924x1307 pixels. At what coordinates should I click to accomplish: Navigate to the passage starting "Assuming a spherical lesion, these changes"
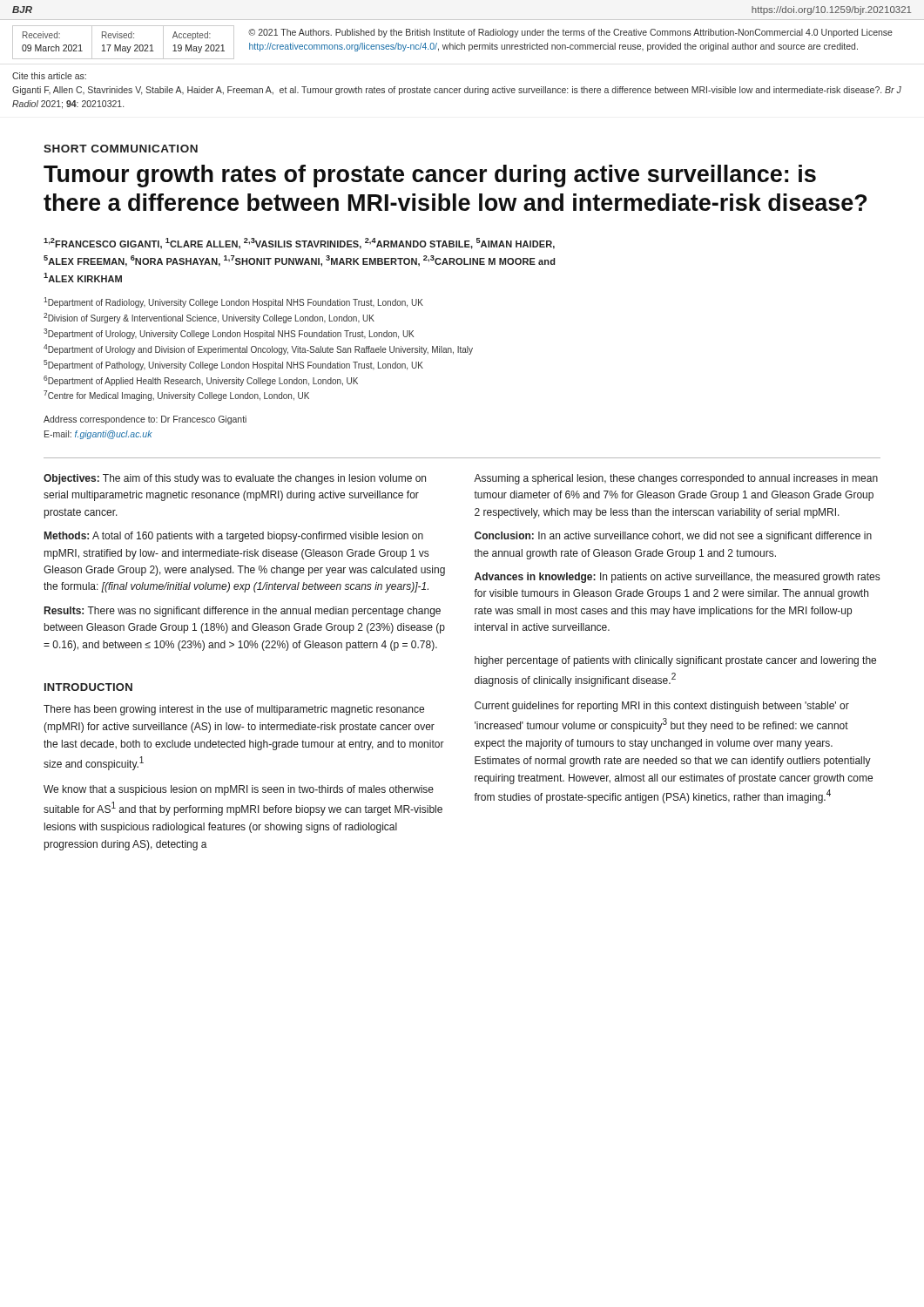pos(676,495)
